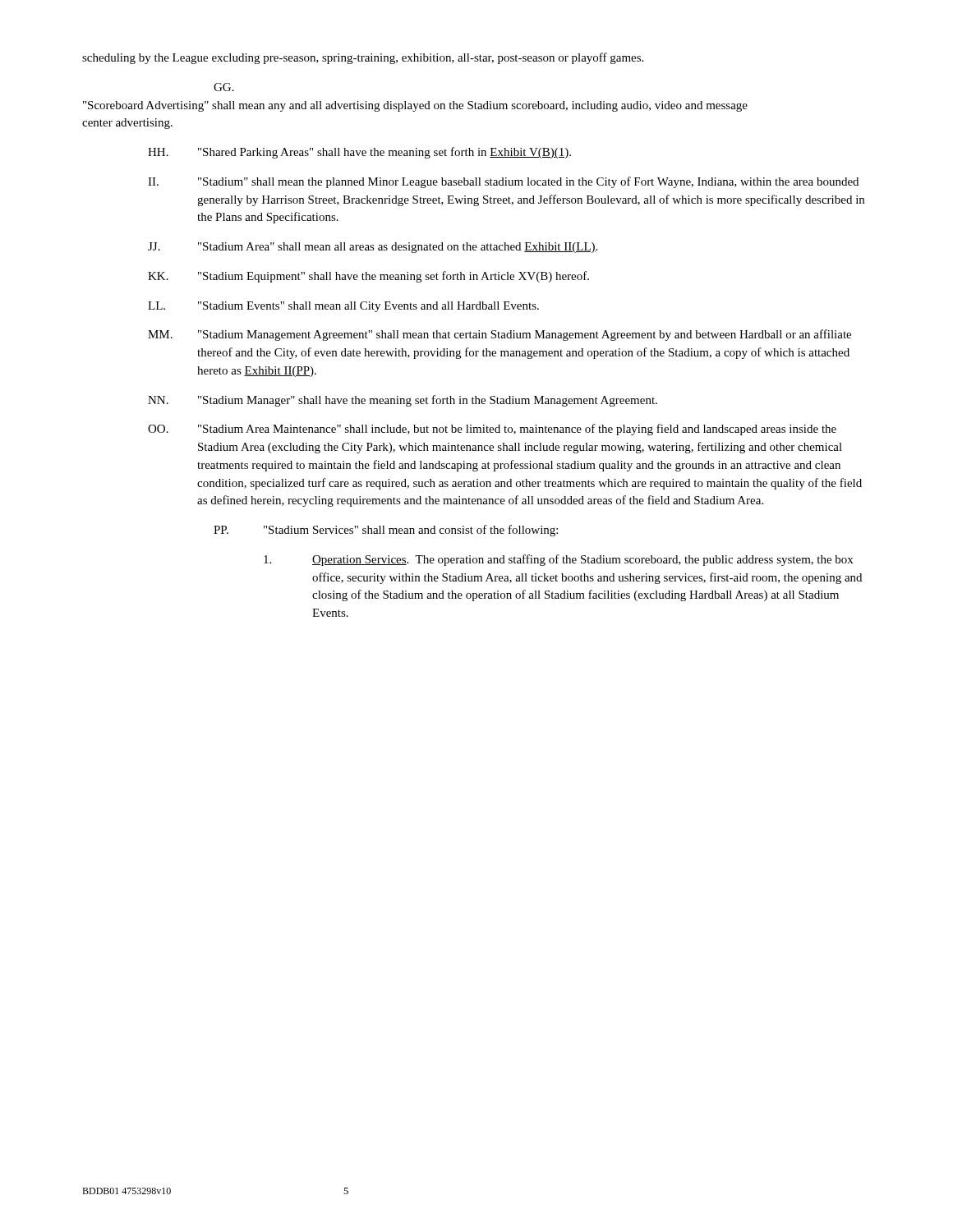The image size is (953, 1232).
Task: Locate the passage starting "scheduling by the"
Action: (x=363, y=57)
